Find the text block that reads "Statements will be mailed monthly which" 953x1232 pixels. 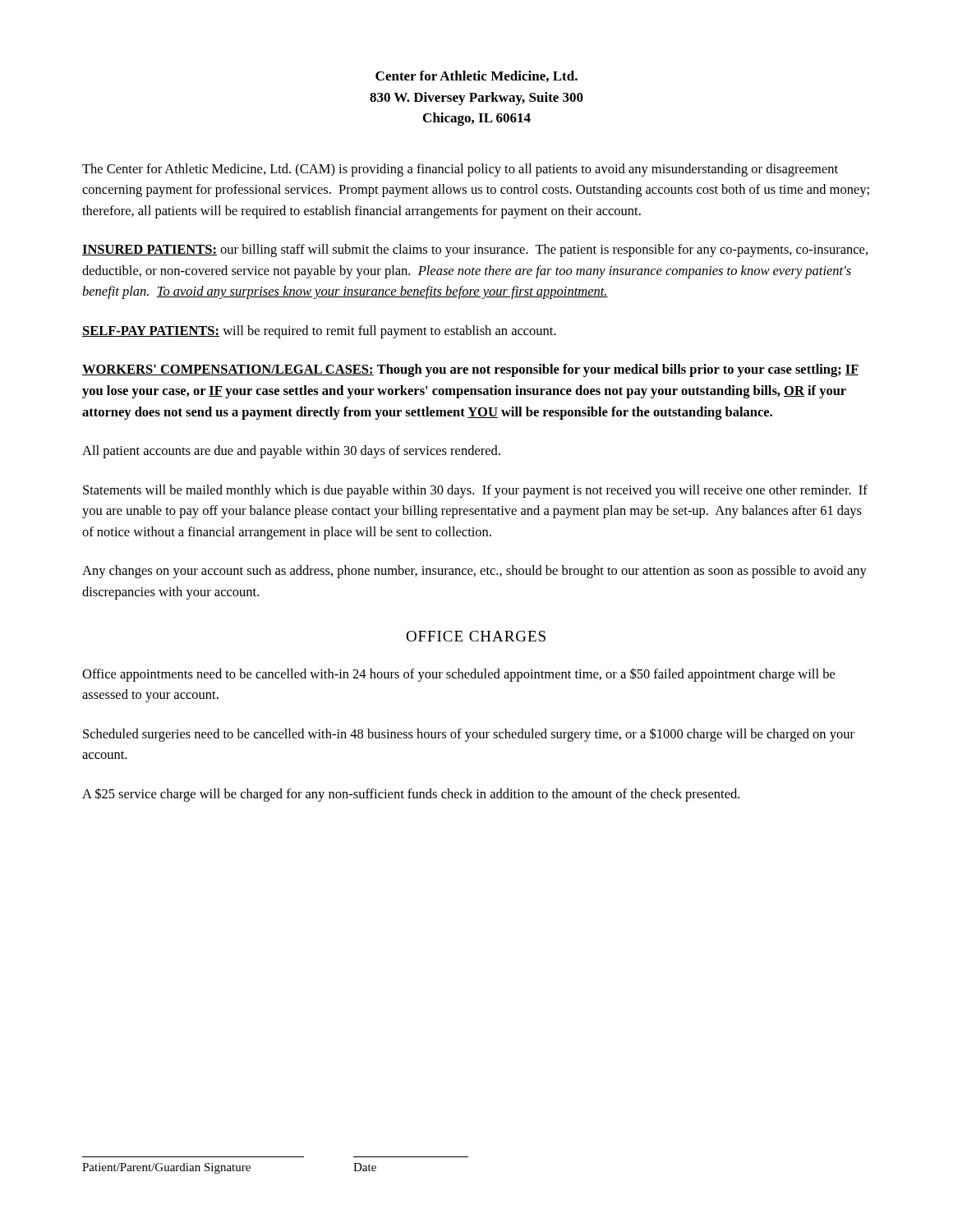point(475,511)
